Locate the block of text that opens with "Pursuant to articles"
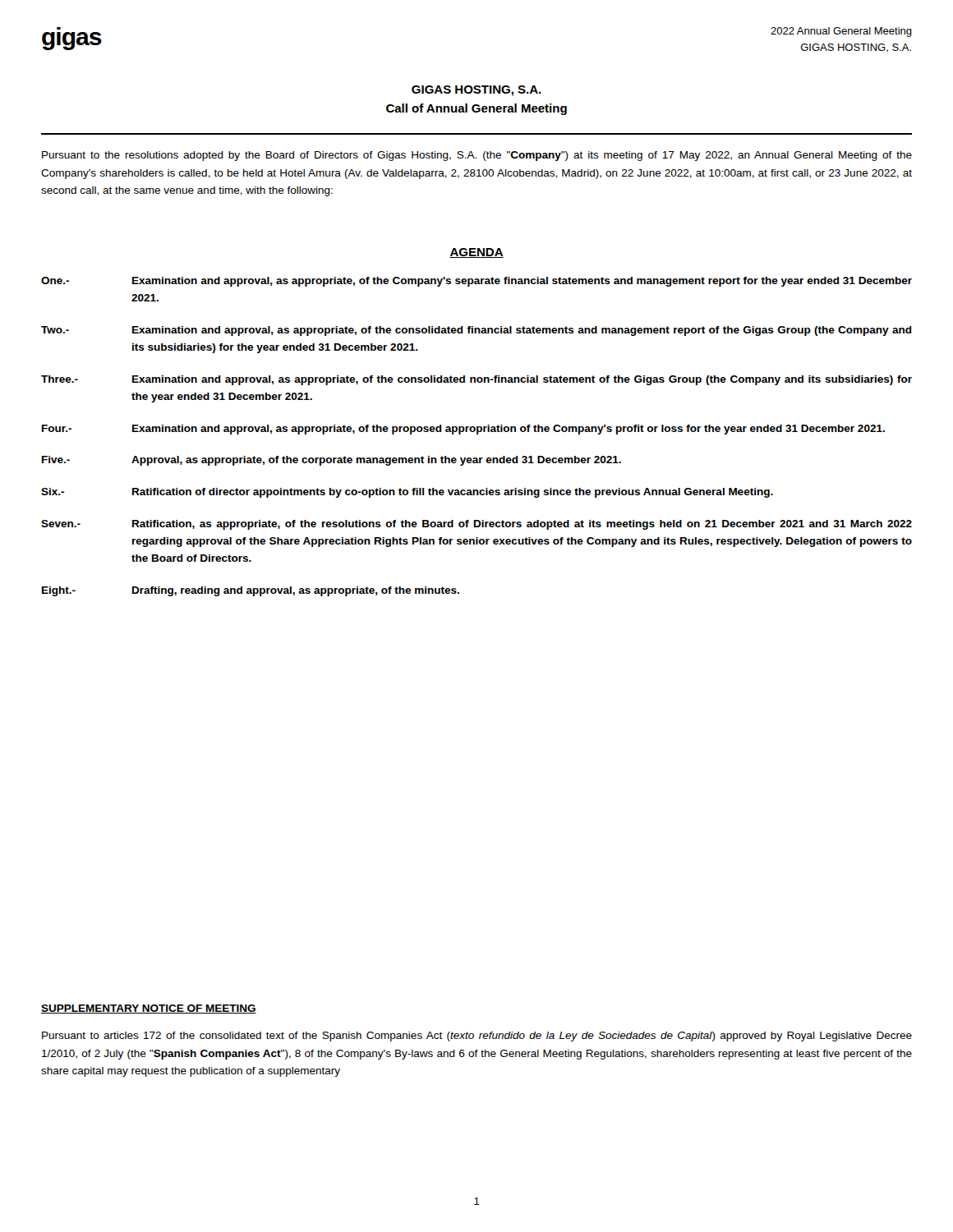The width and height of the screenshot is (953, 1232). point(476,1053)
